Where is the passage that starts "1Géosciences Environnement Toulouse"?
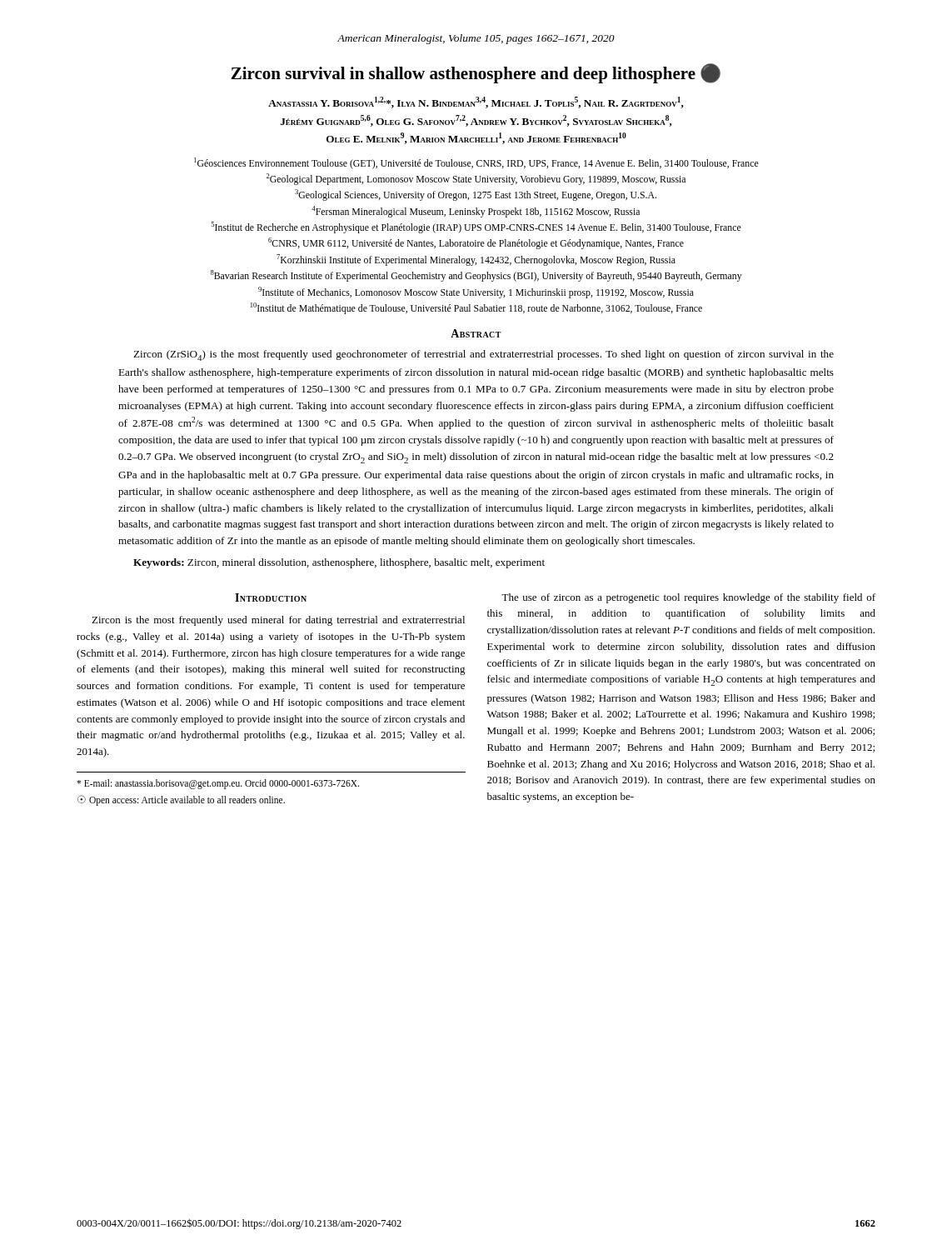The image size is (952, 1250). click(x=476, y=235)
